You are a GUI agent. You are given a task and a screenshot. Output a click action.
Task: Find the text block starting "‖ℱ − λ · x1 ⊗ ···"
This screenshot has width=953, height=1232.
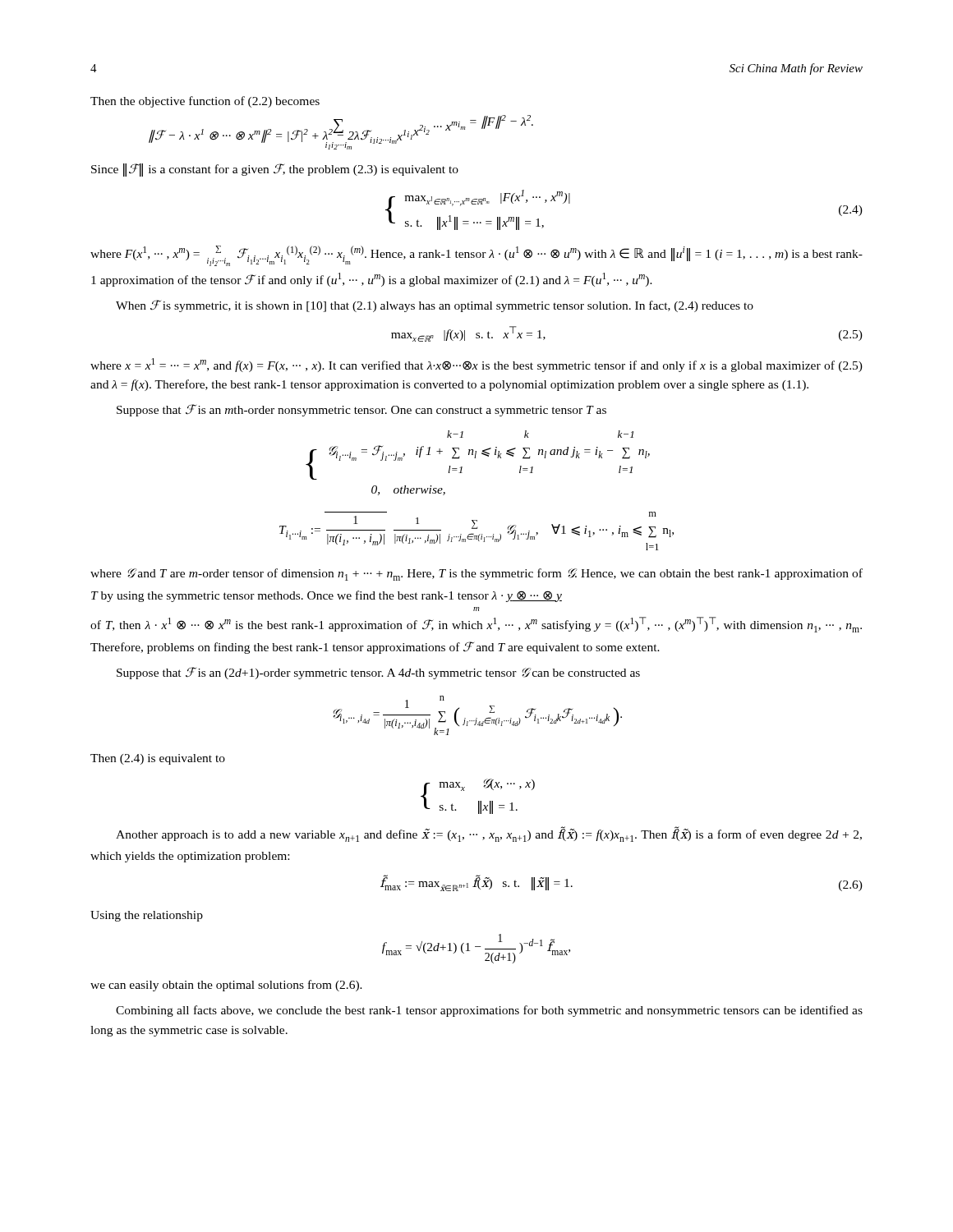tap(476, 134)
